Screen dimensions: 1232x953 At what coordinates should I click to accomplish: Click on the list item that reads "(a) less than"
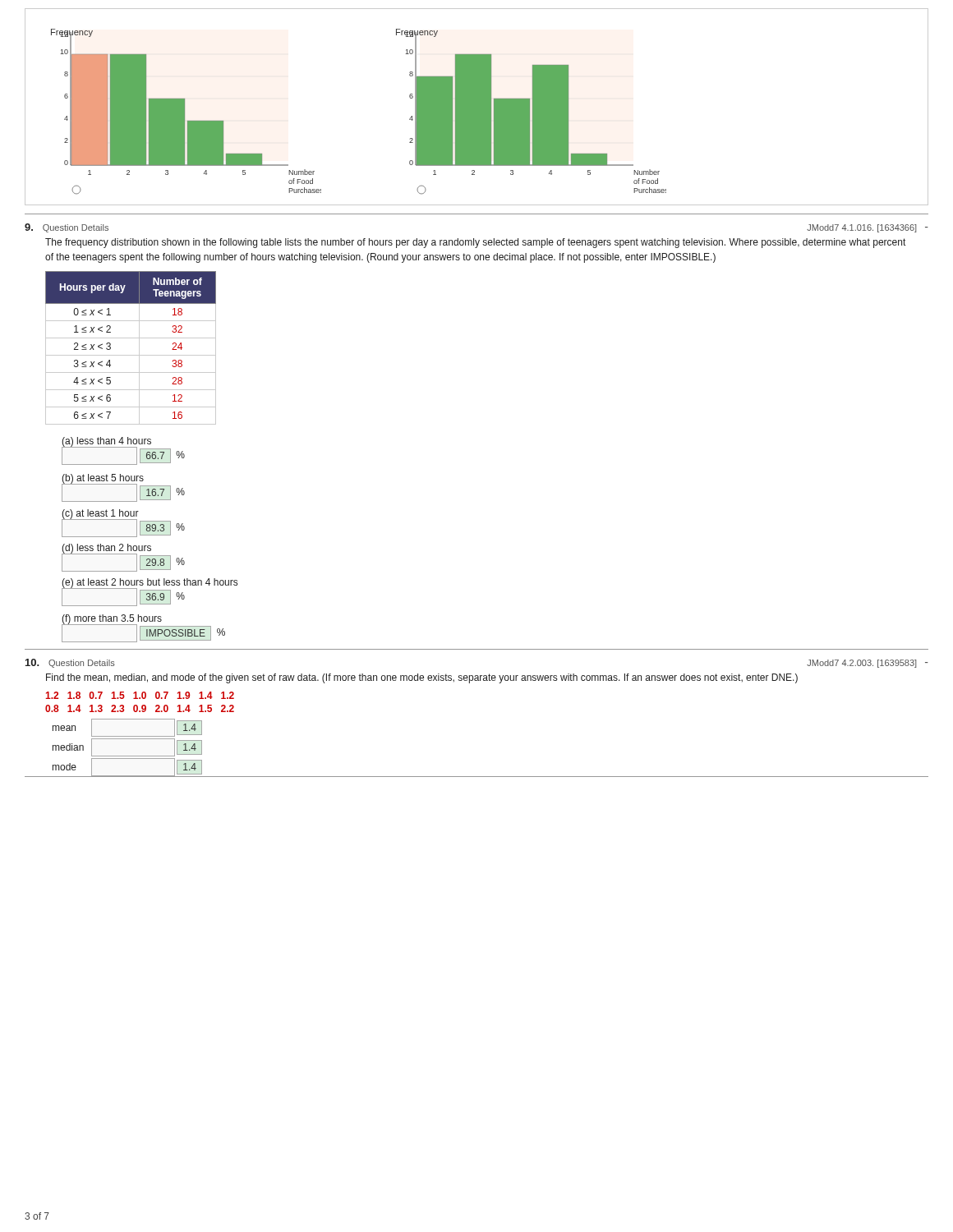click(123, 450)
